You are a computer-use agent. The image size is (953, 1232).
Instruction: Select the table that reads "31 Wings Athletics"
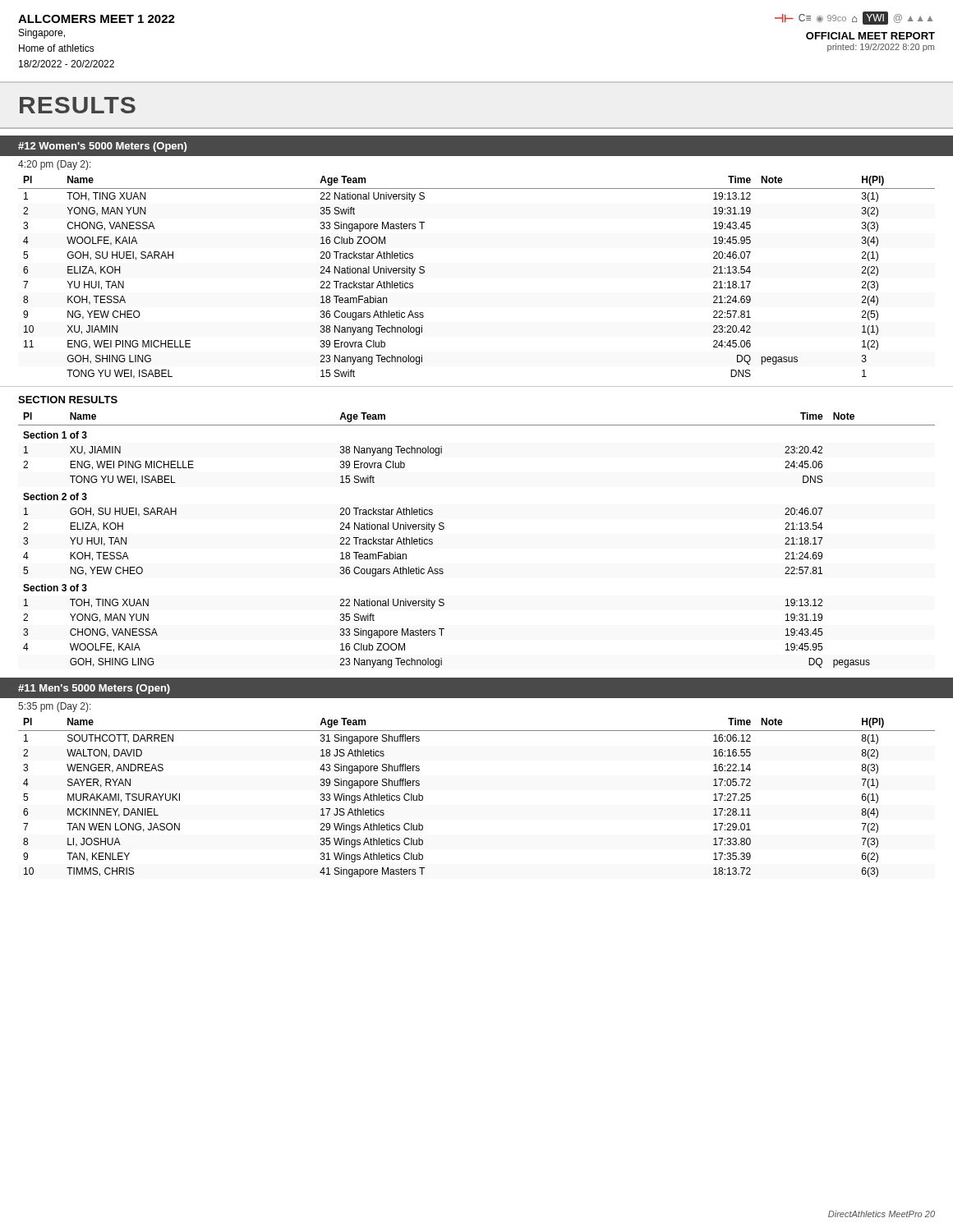pyautogui.click(x=476, y=796)
